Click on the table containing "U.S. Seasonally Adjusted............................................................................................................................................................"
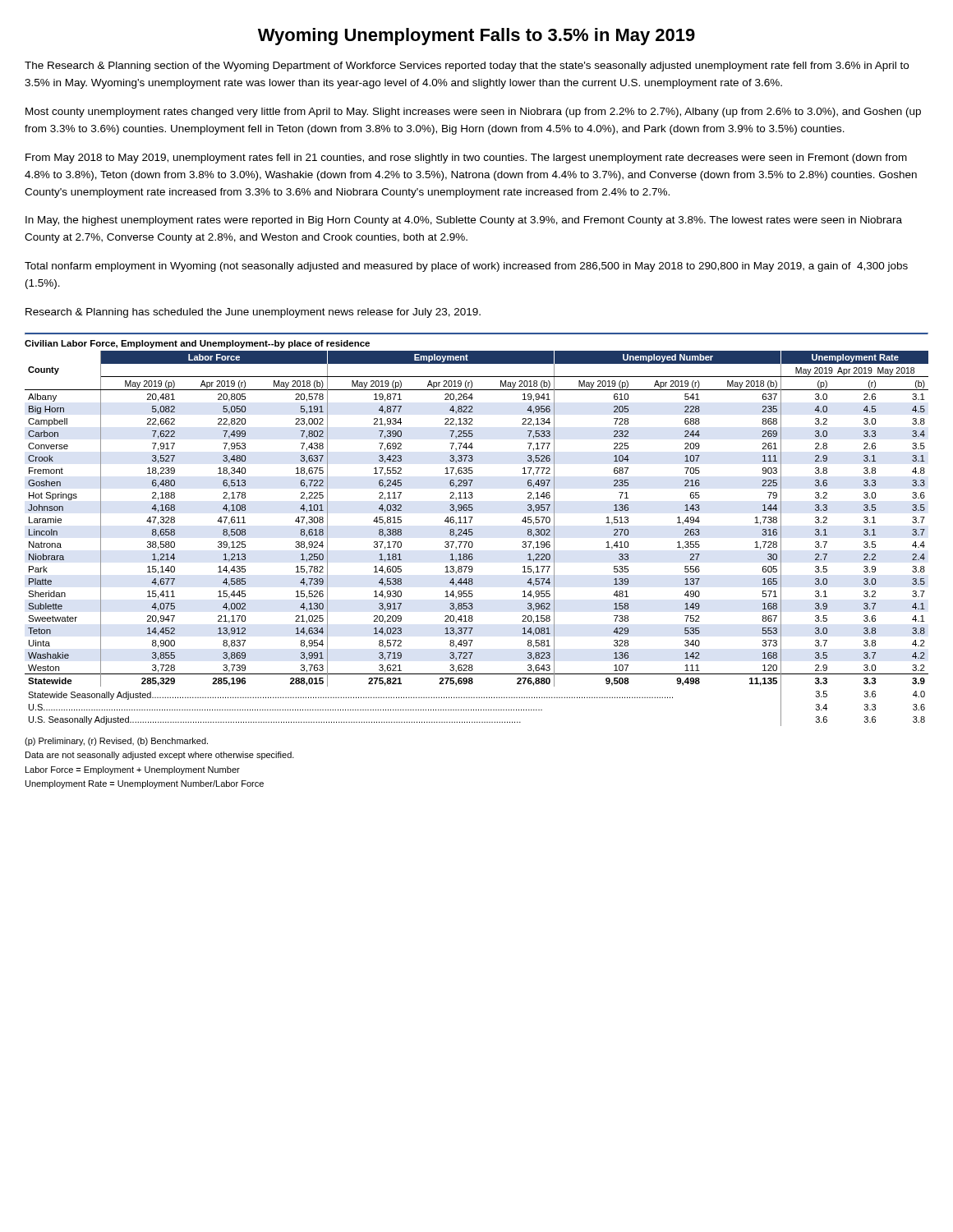 (x=476, y=538)
